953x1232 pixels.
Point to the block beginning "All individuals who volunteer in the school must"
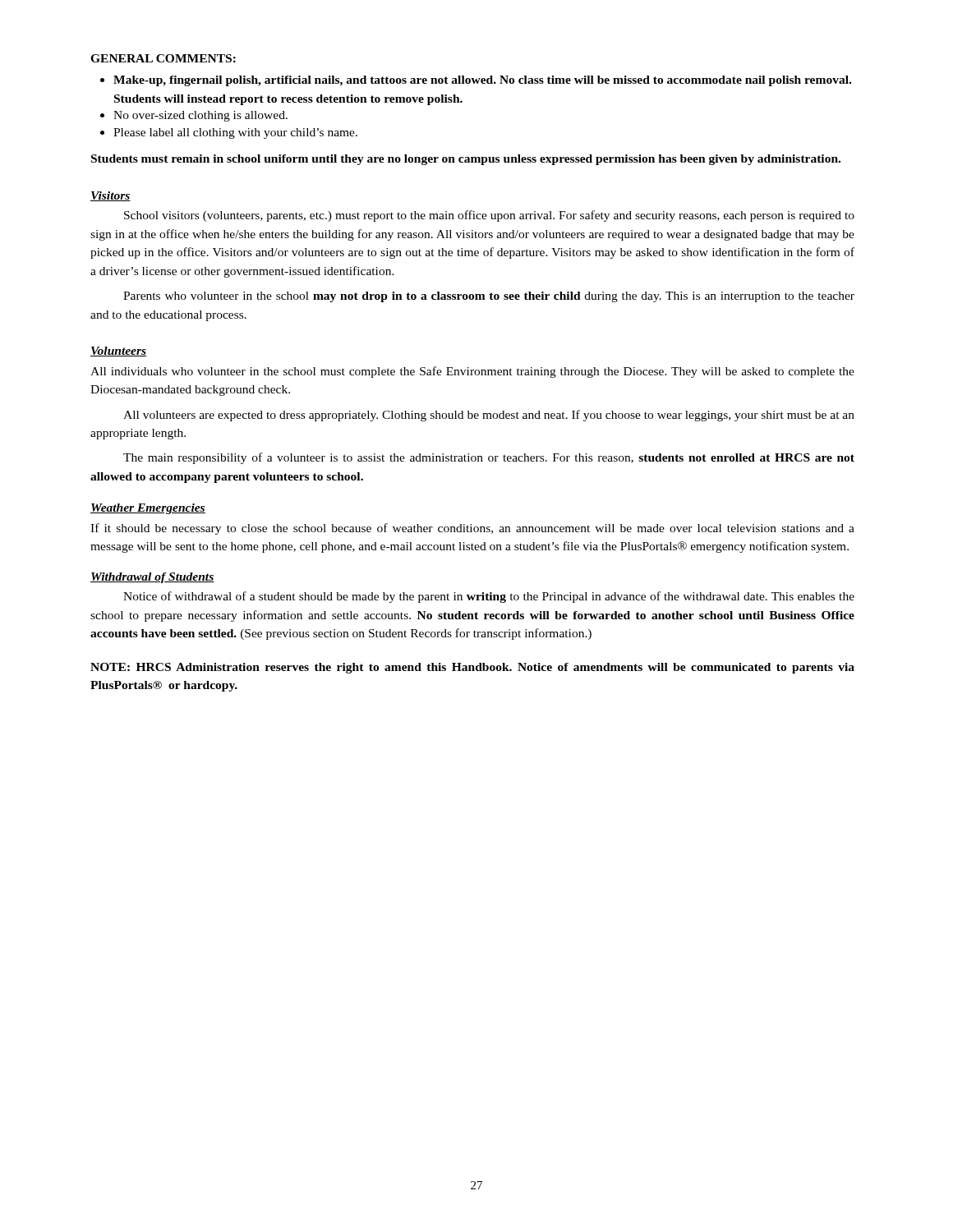click(472, 424)
